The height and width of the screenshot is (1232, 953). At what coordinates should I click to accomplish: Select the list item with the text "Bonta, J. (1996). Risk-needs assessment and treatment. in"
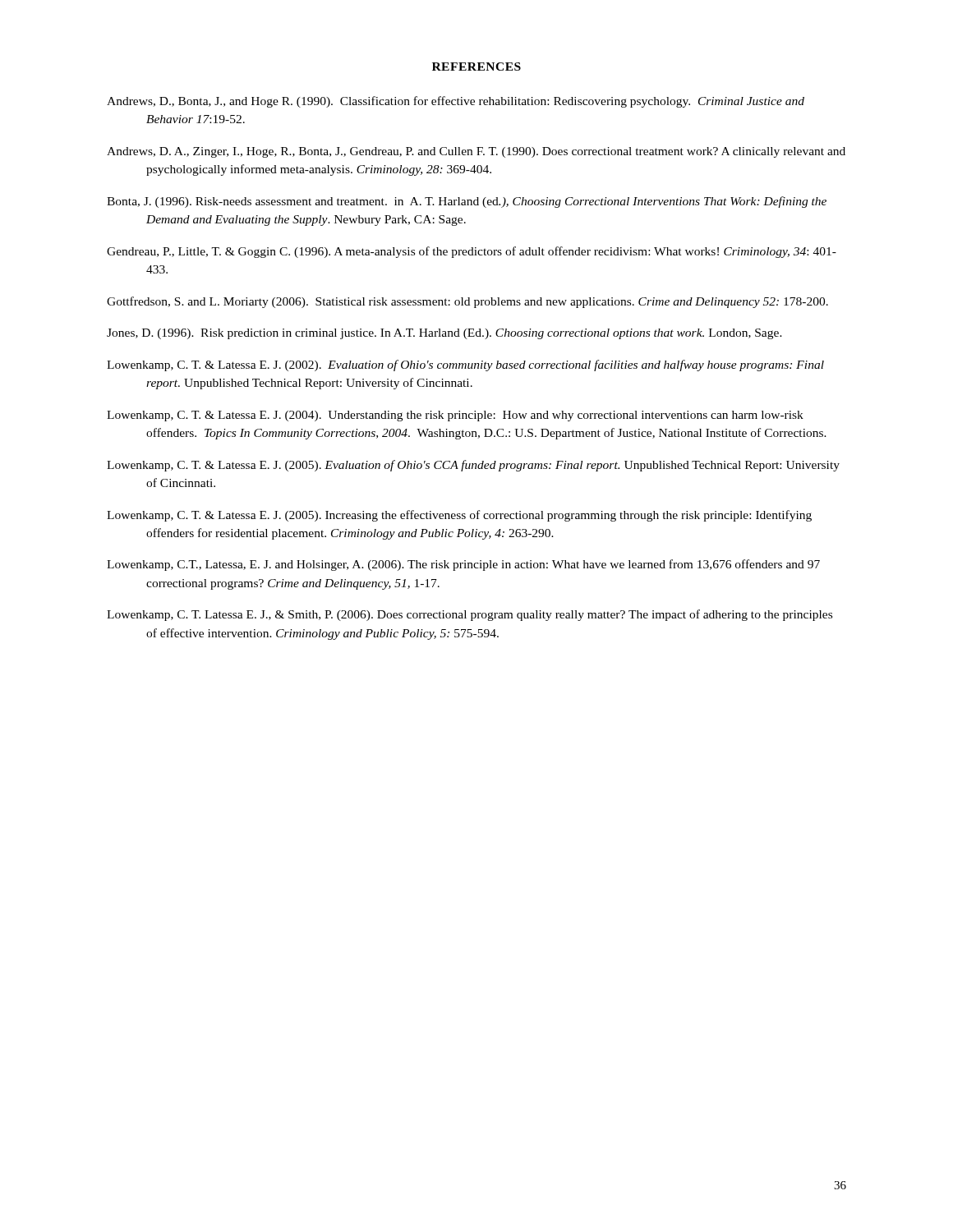[467, 210]
